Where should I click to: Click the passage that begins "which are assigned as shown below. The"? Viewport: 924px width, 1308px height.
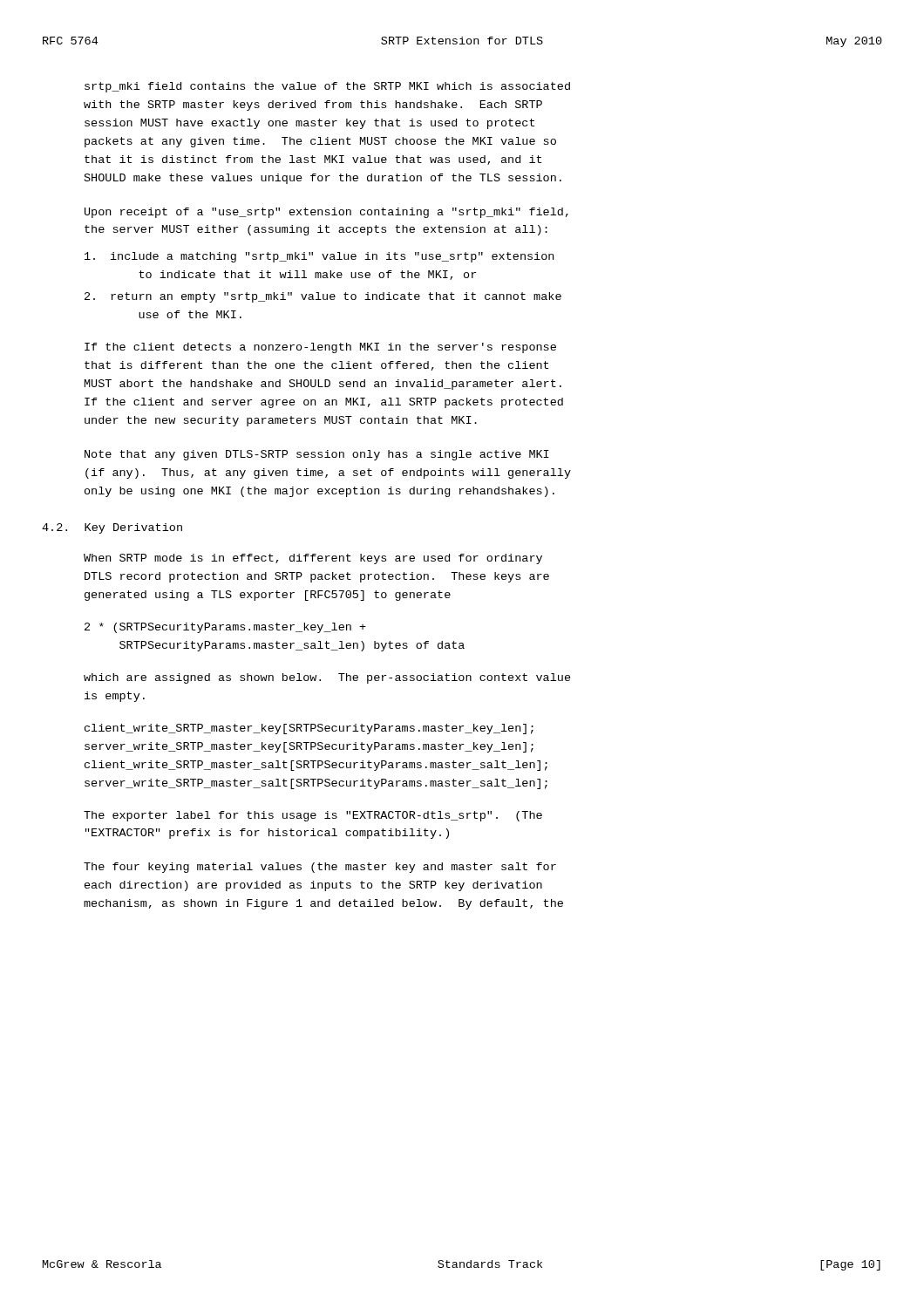pyautogui.click(x=327, y=687)
